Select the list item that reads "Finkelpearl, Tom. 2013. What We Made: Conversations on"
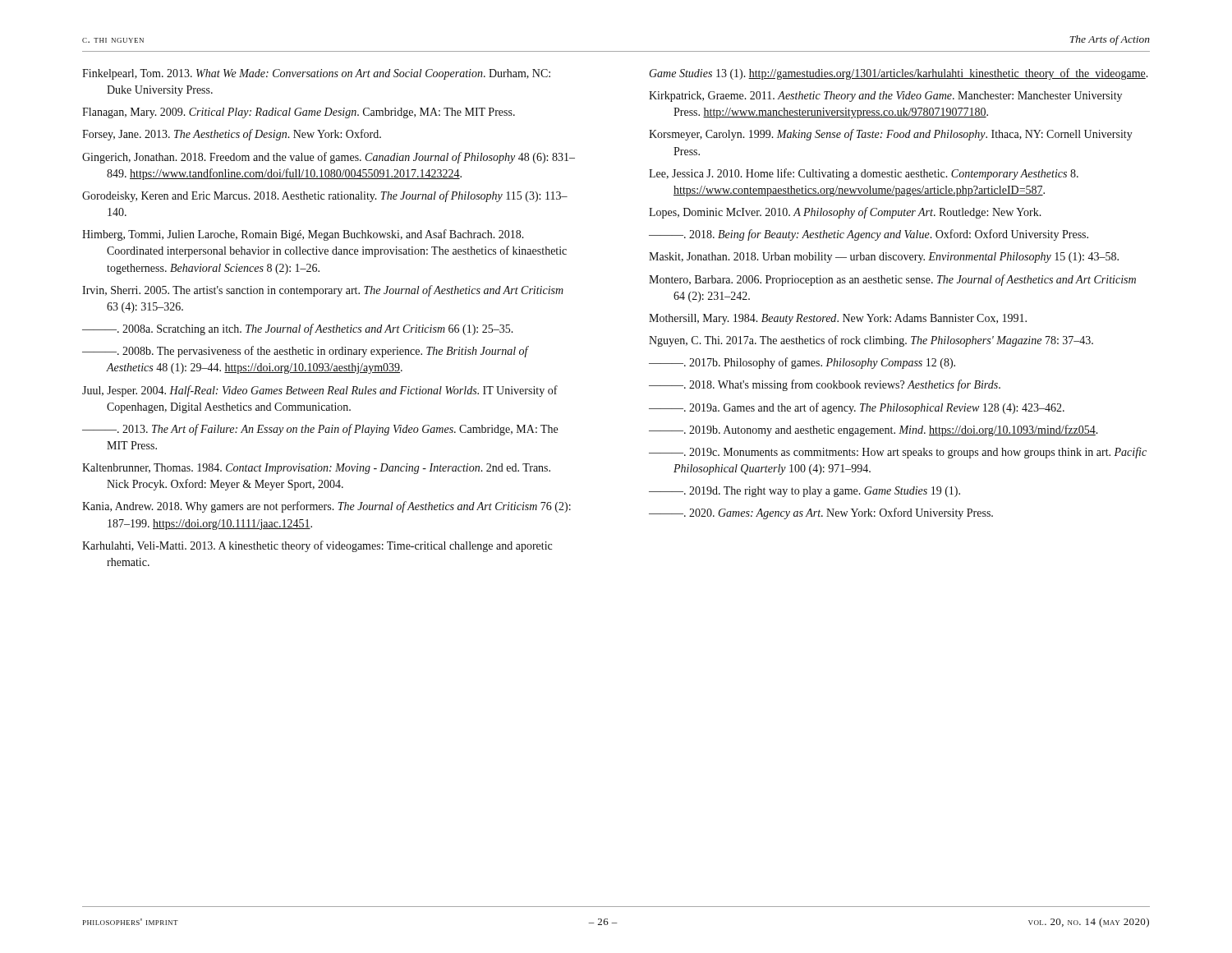1232x953 pixels. pyautogui.click(x=317, y=82)
